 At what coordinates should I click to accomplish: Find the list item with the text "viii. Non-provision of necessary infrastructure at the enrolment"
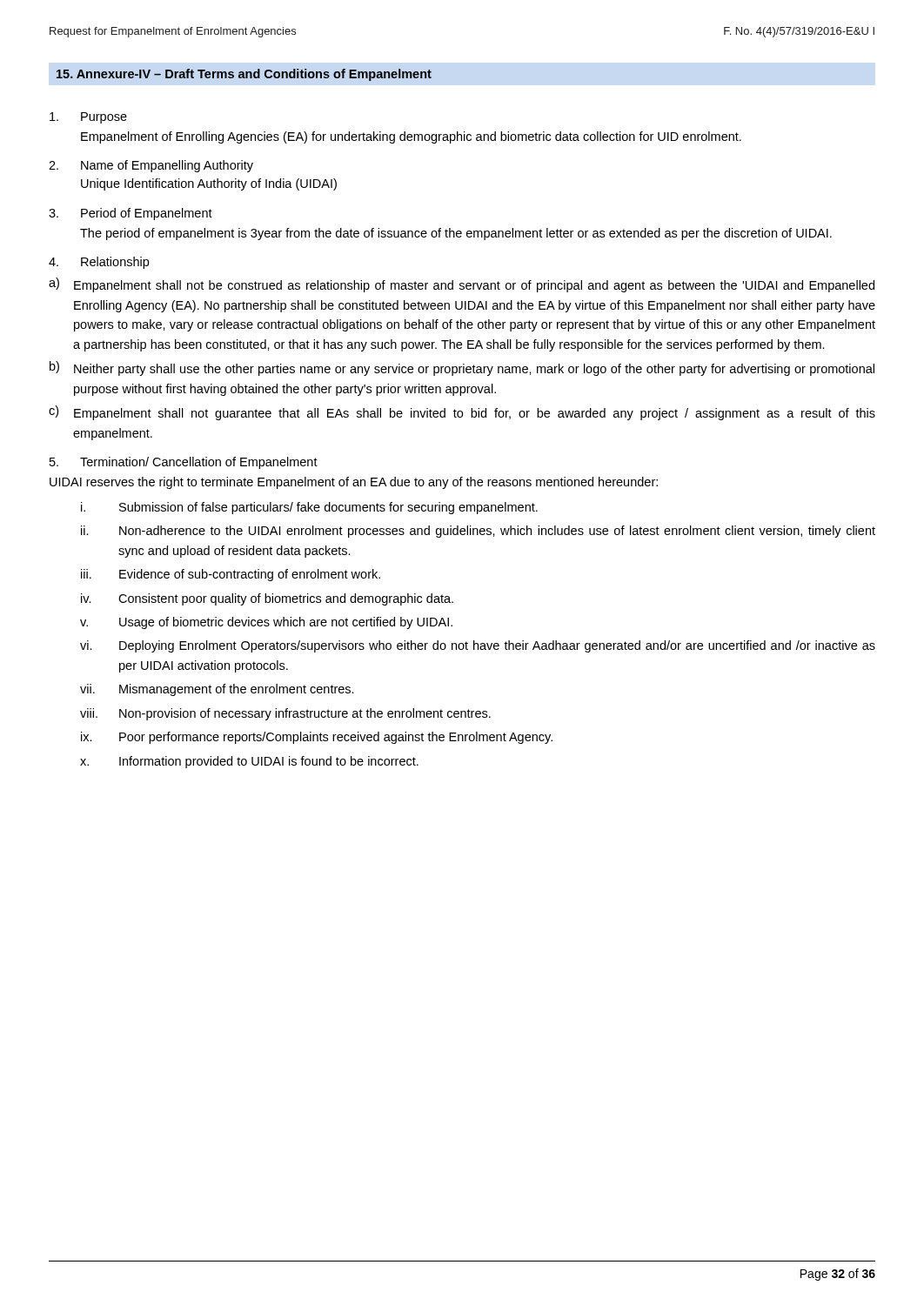(x=478, y=713)
